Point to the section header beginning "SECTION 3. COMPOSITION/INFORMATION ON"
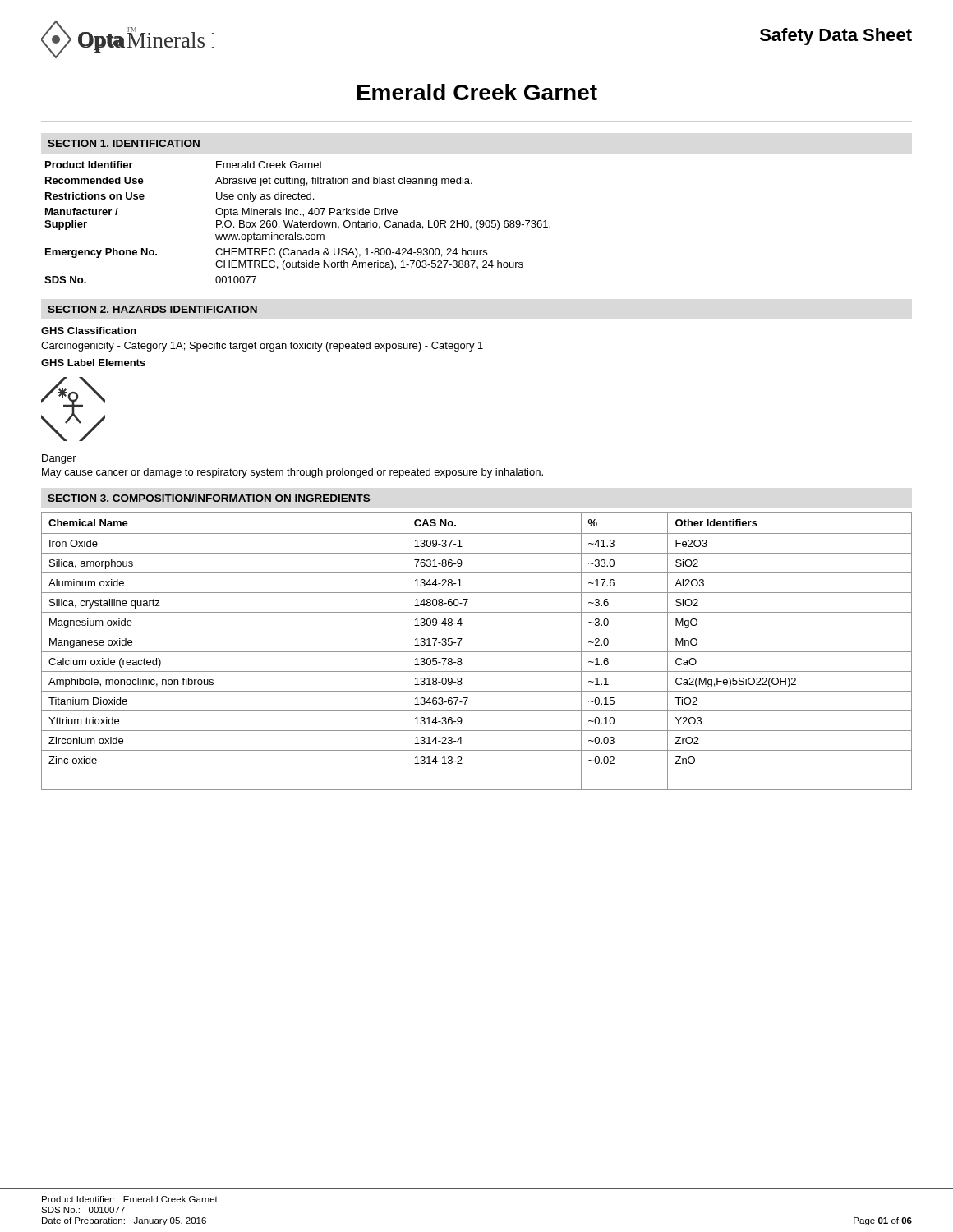Image resolution: width=953 pixels, height=1232 pixels. pyautogui.click(x=209, y=498)
